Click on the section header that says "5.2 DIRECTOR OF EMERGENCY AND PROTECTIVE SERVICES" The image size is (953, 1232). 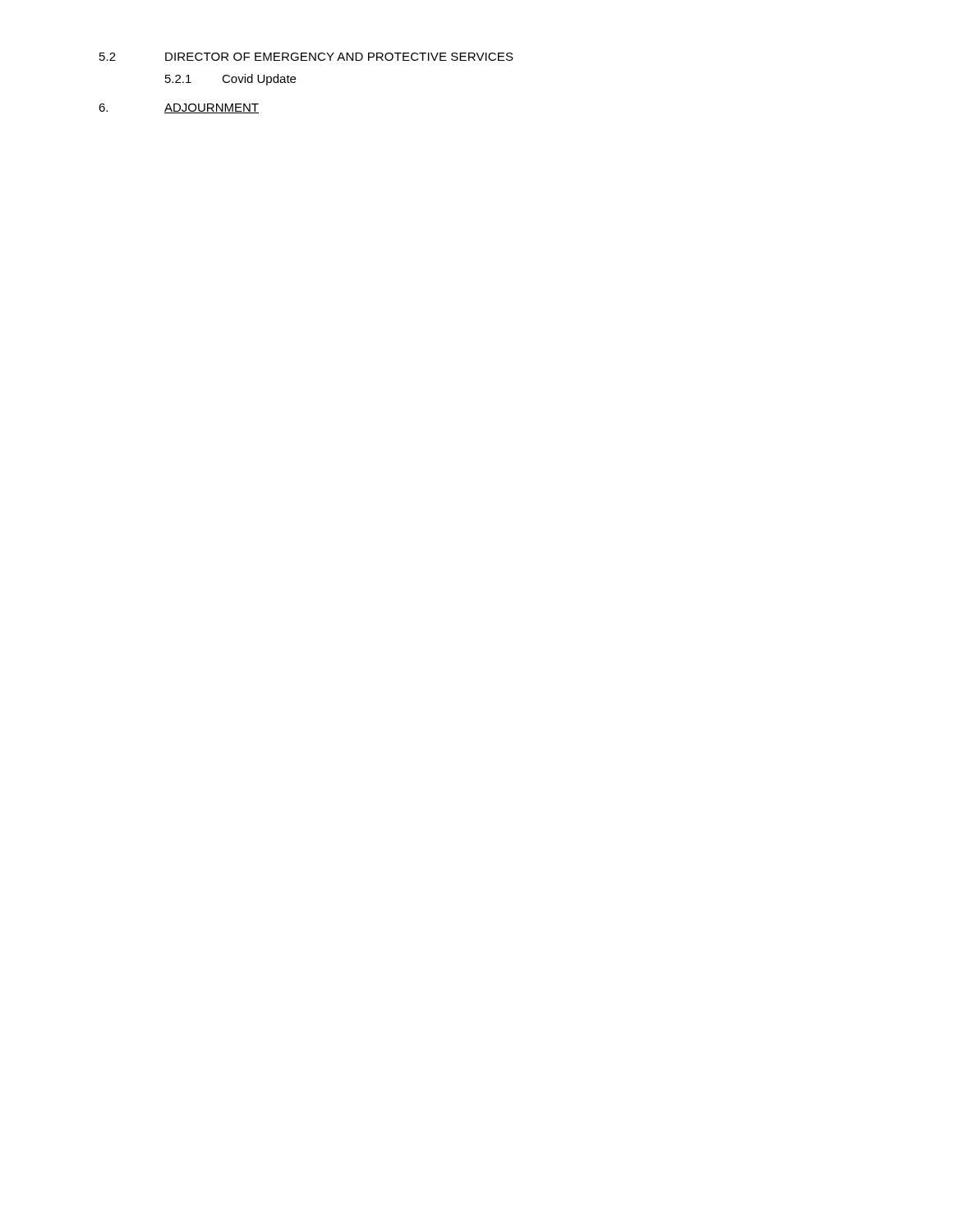pyautogui.click(x=306, y=56)
